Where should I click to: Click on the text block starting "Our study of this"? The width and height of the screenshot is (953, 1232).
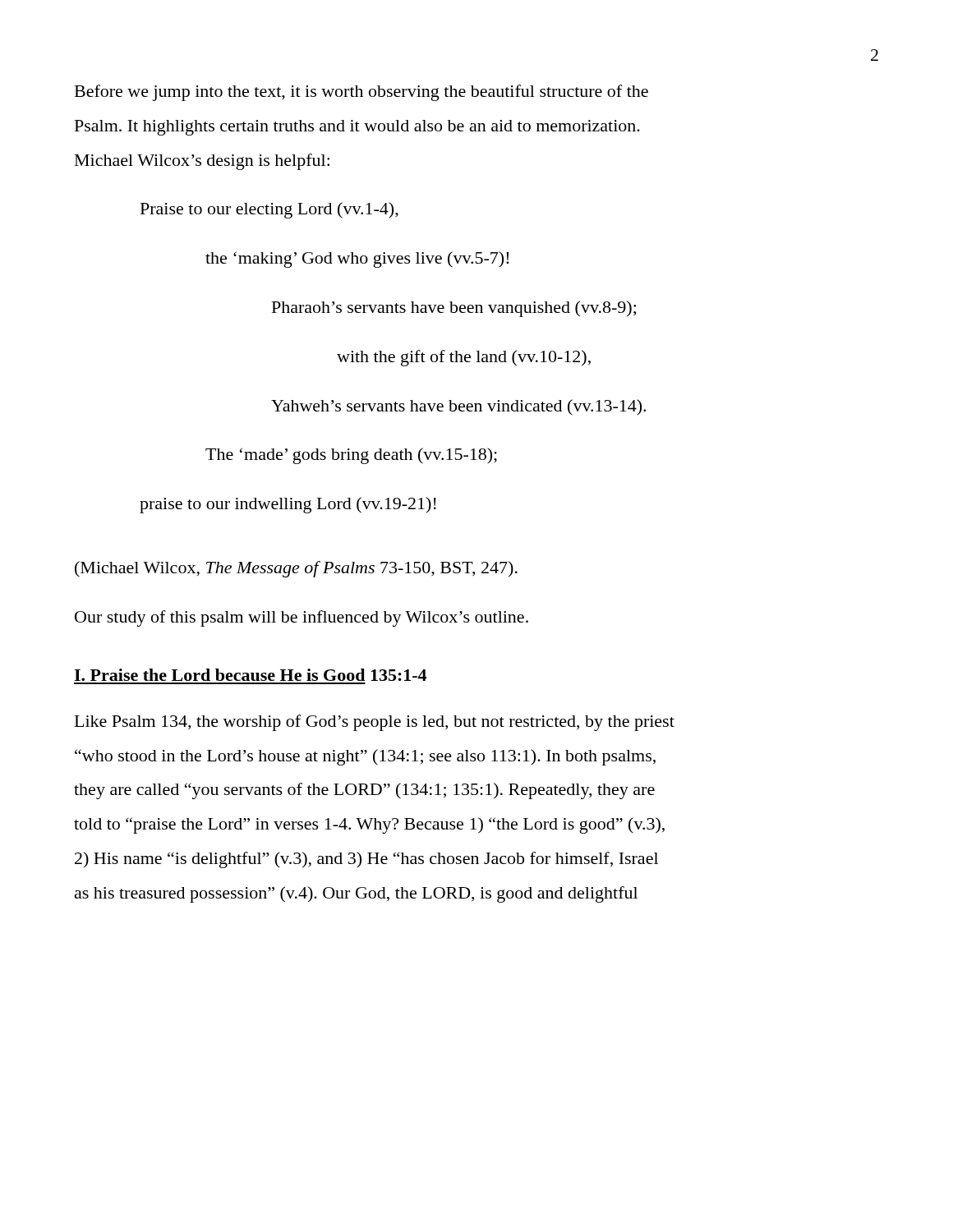pos(476,617)
